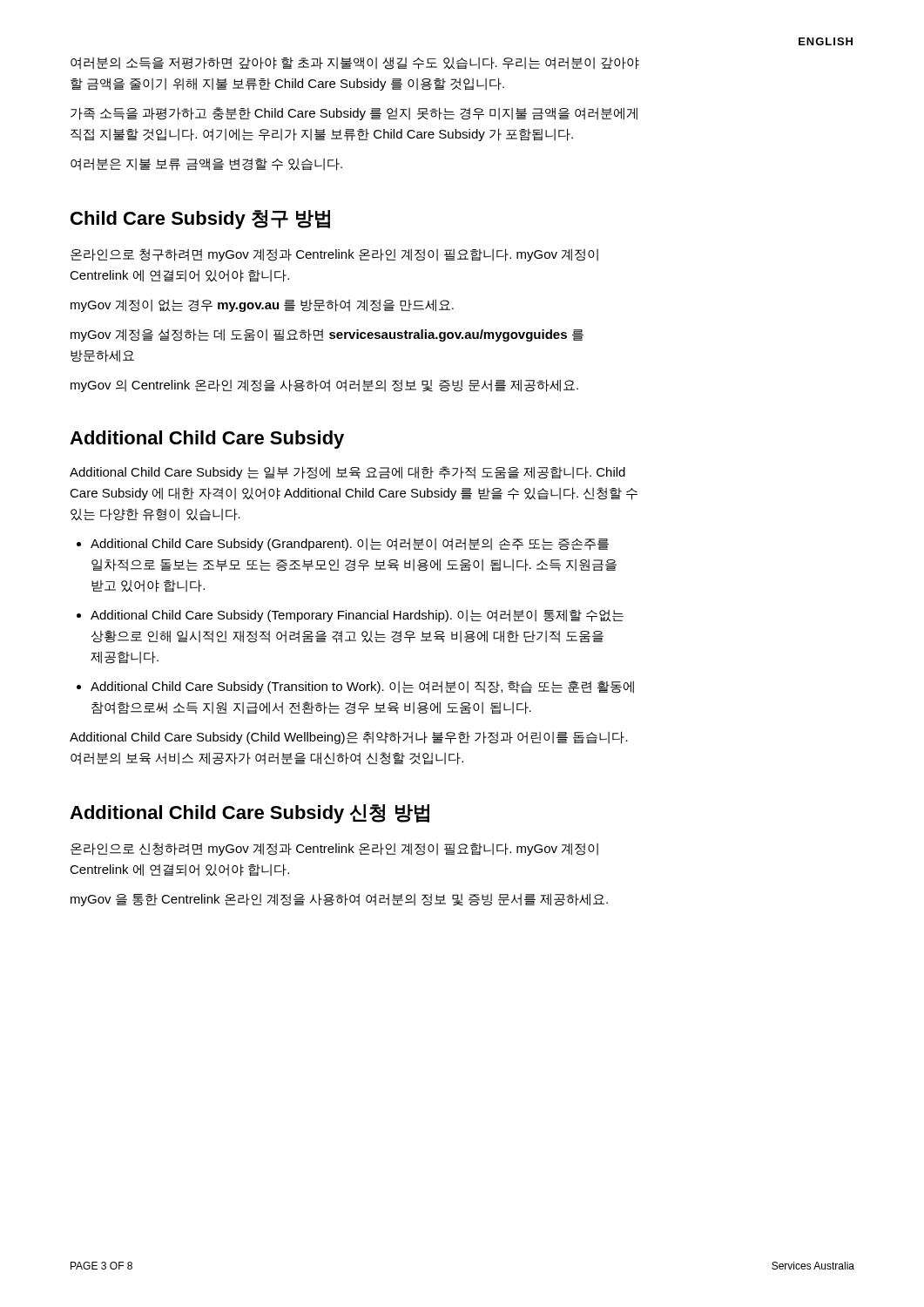
Task: Click on the text block that says "myGov 계정을 설정하는 데 도움이 필요하면 servicesaustralia.gov.au/mygovguides"
Action: tap(327, 345)
